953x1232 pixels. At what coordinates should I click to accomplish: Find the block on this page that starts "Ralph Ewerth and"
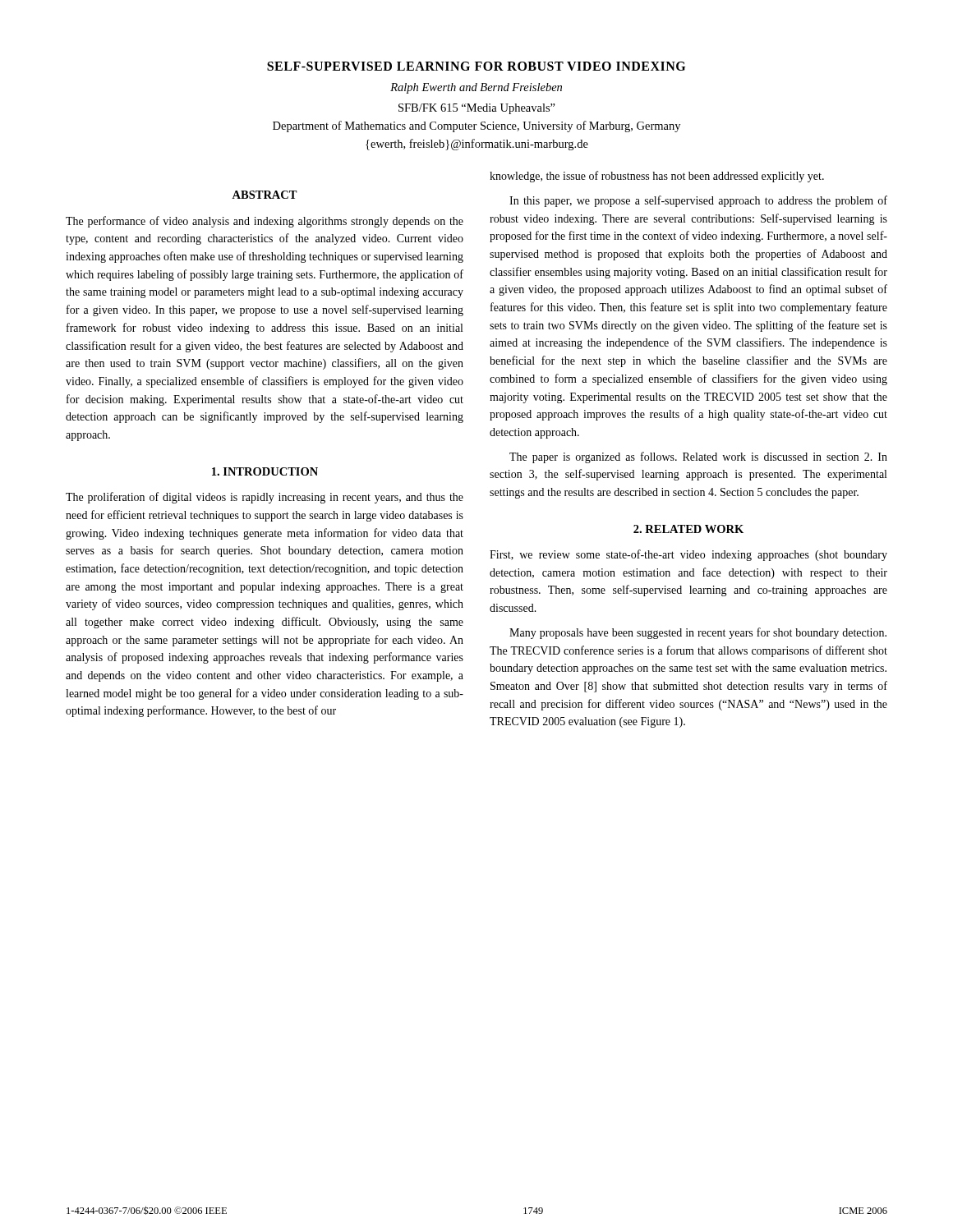tap(476, 87)
